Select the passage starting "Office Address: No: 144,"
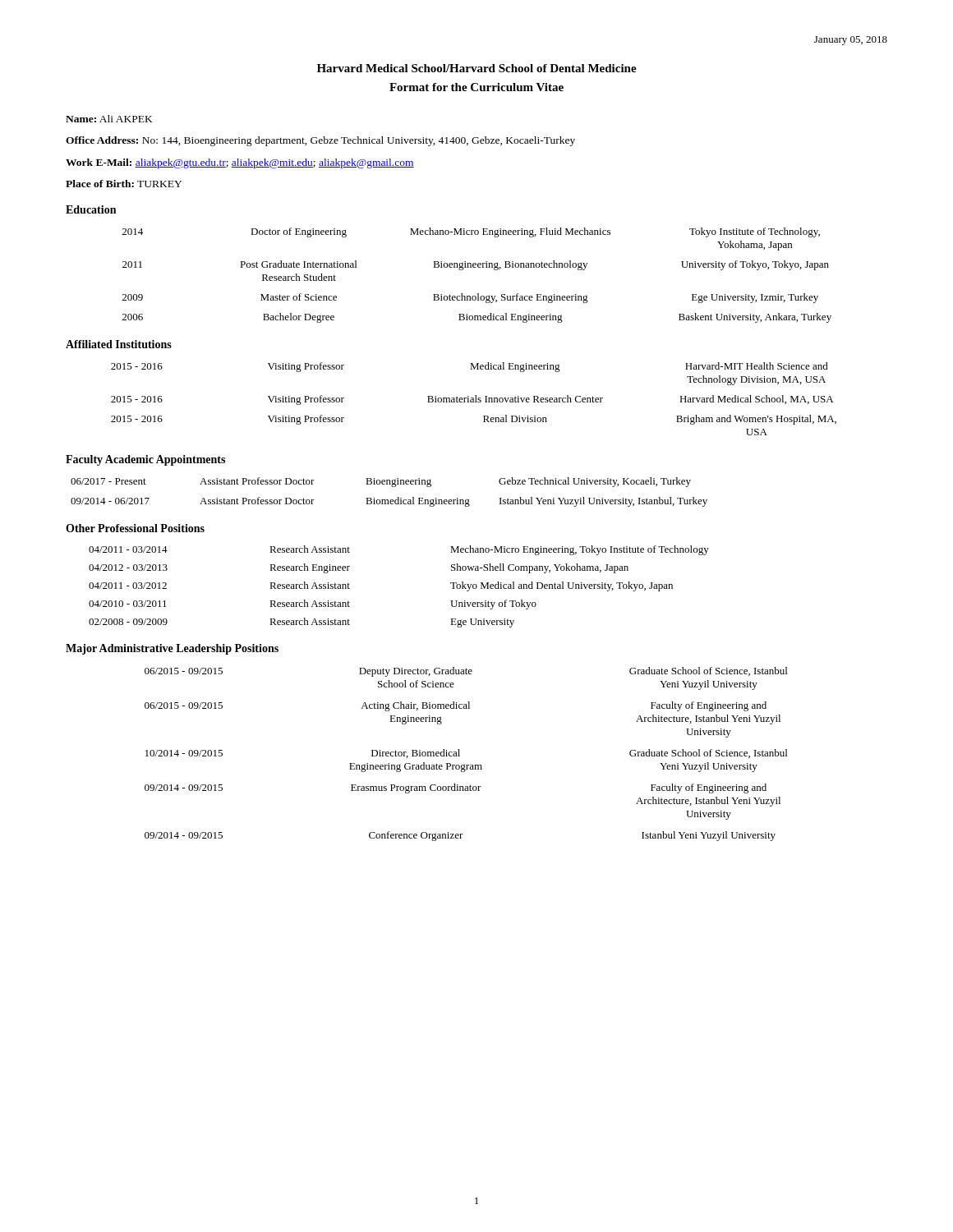Viewport: 953px width, 1232px height. pos(321,140)
